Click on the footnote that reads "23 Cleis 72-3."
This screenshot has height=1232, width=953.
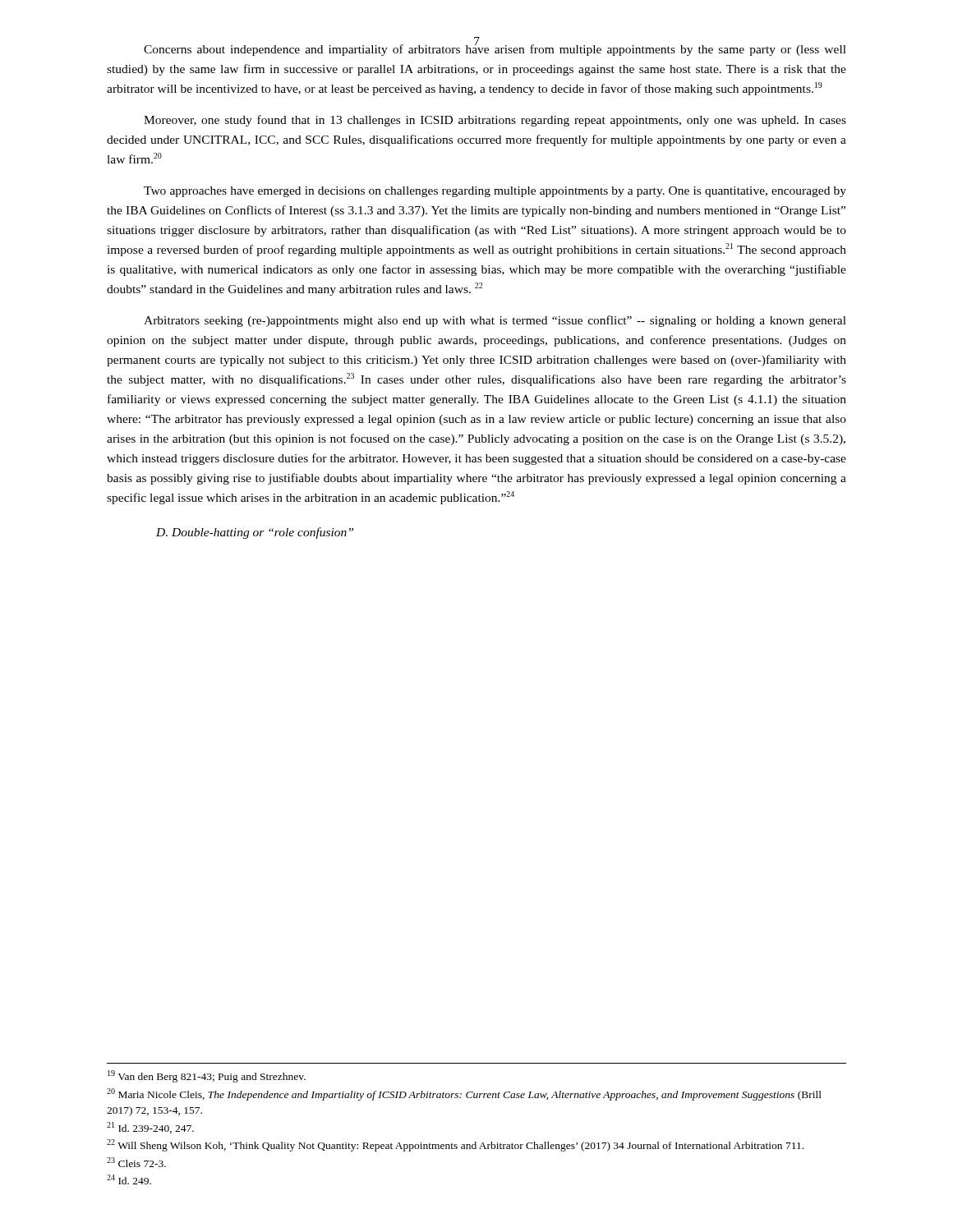tap(137, 1162)
